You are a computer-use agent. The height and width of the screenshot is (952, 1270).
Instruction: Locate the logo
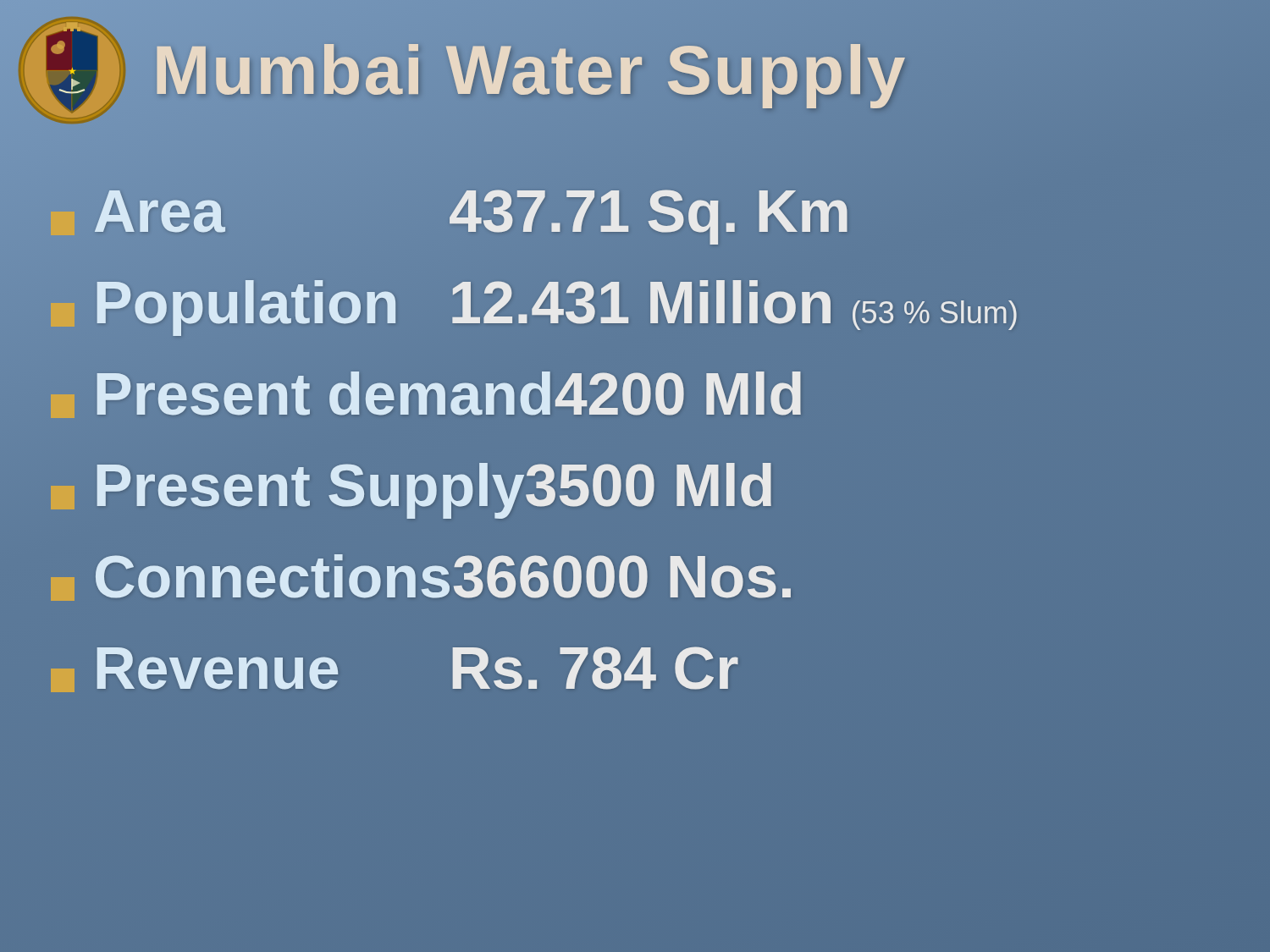(x=72, y=70)
